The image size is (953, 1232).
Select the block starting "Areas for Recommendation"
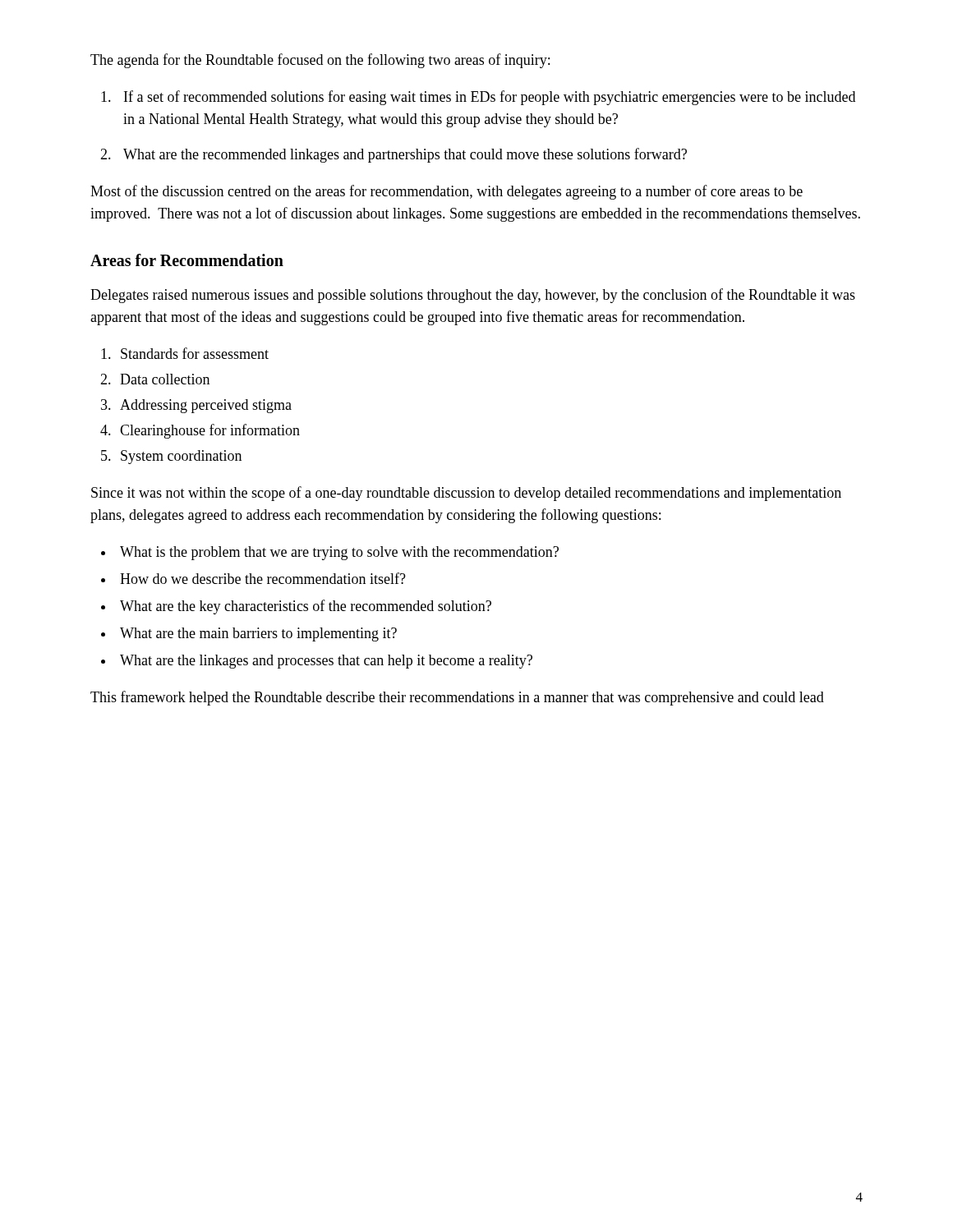187,260
